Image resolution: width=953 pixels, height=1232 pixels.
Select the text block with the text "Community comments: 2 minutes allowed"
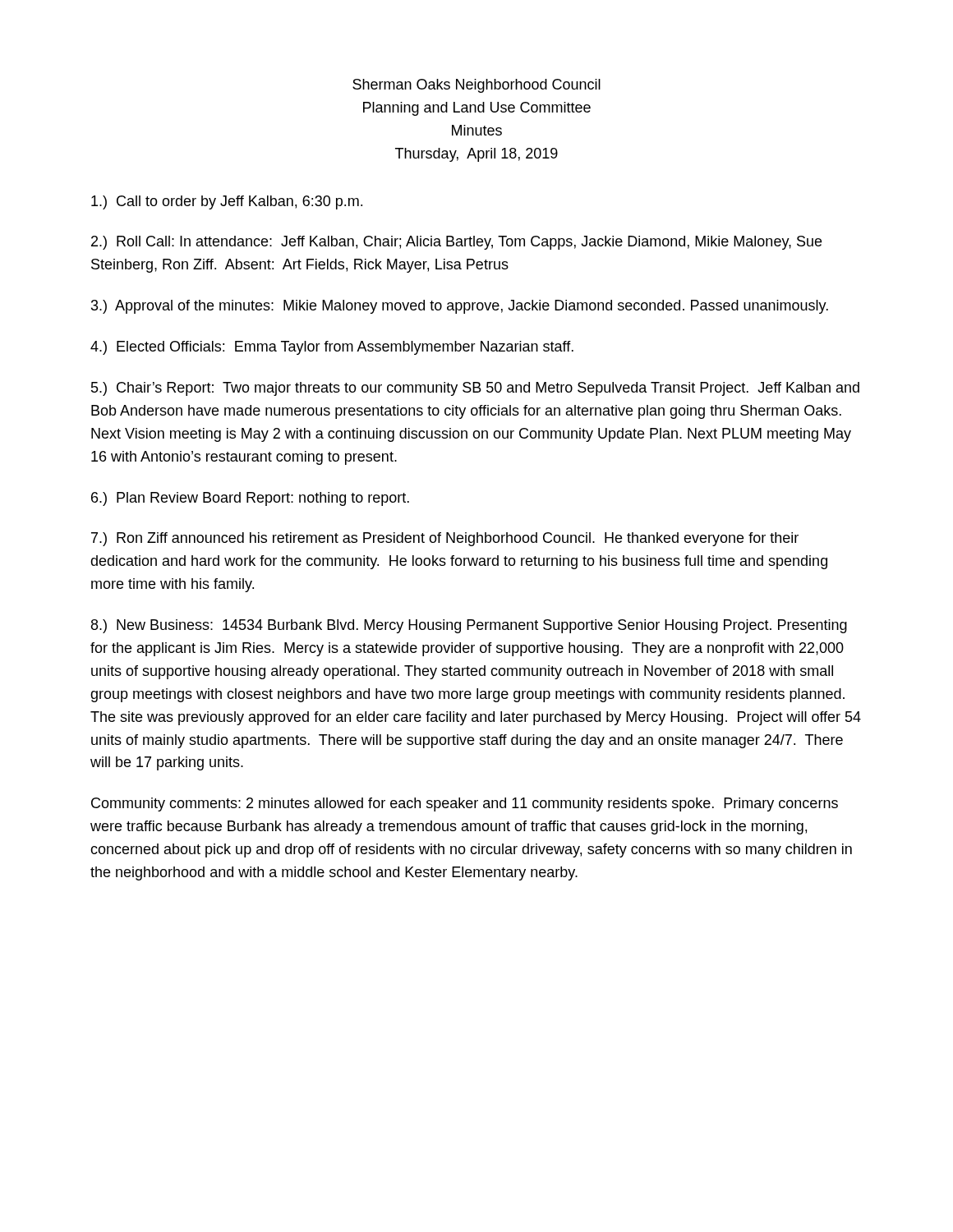(x=471, y=838)
